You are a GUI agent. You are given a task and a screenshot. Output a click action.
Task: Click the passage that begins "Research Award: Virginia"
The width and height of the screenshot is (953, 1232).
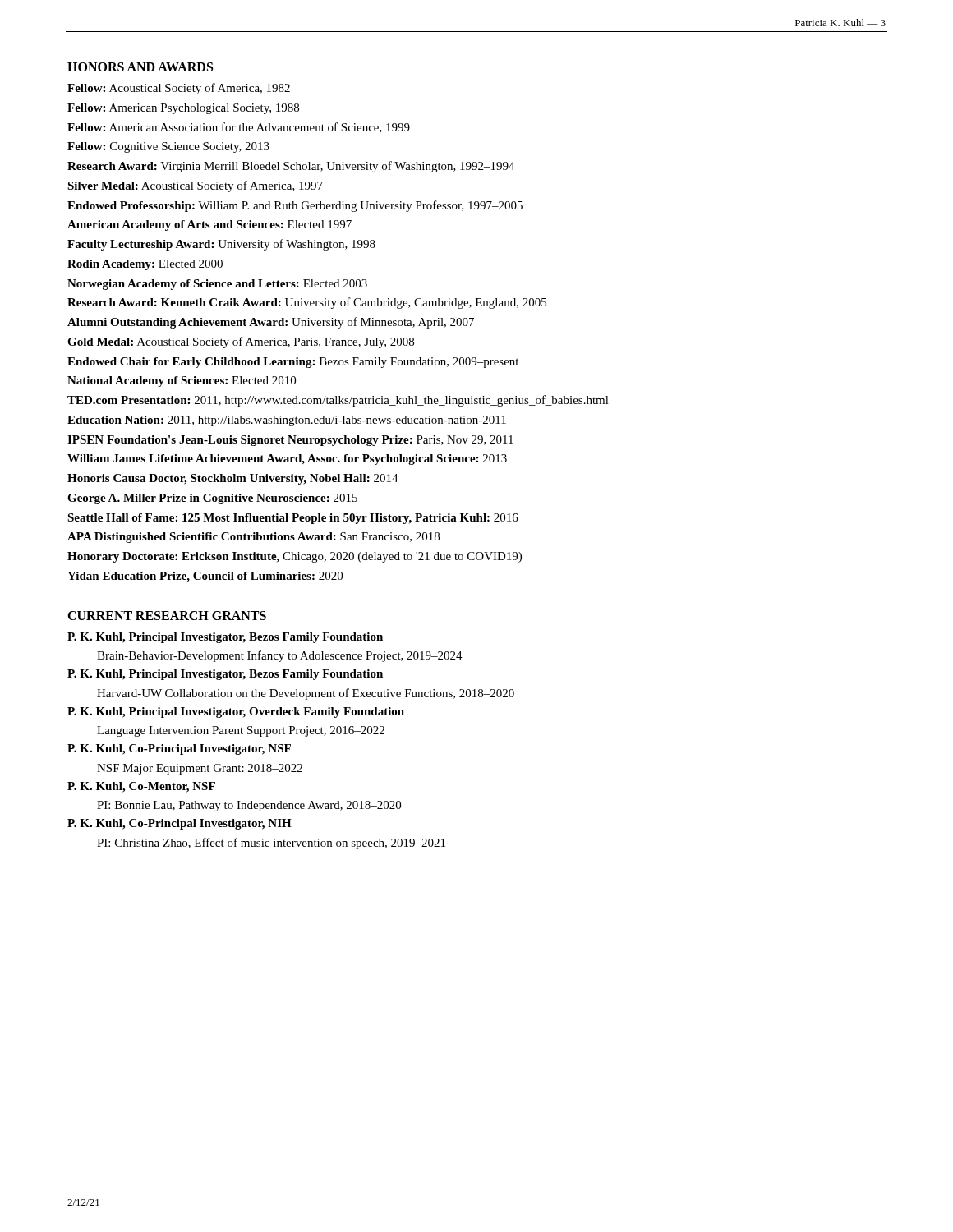pyautogui.click(x=291, y=166)
